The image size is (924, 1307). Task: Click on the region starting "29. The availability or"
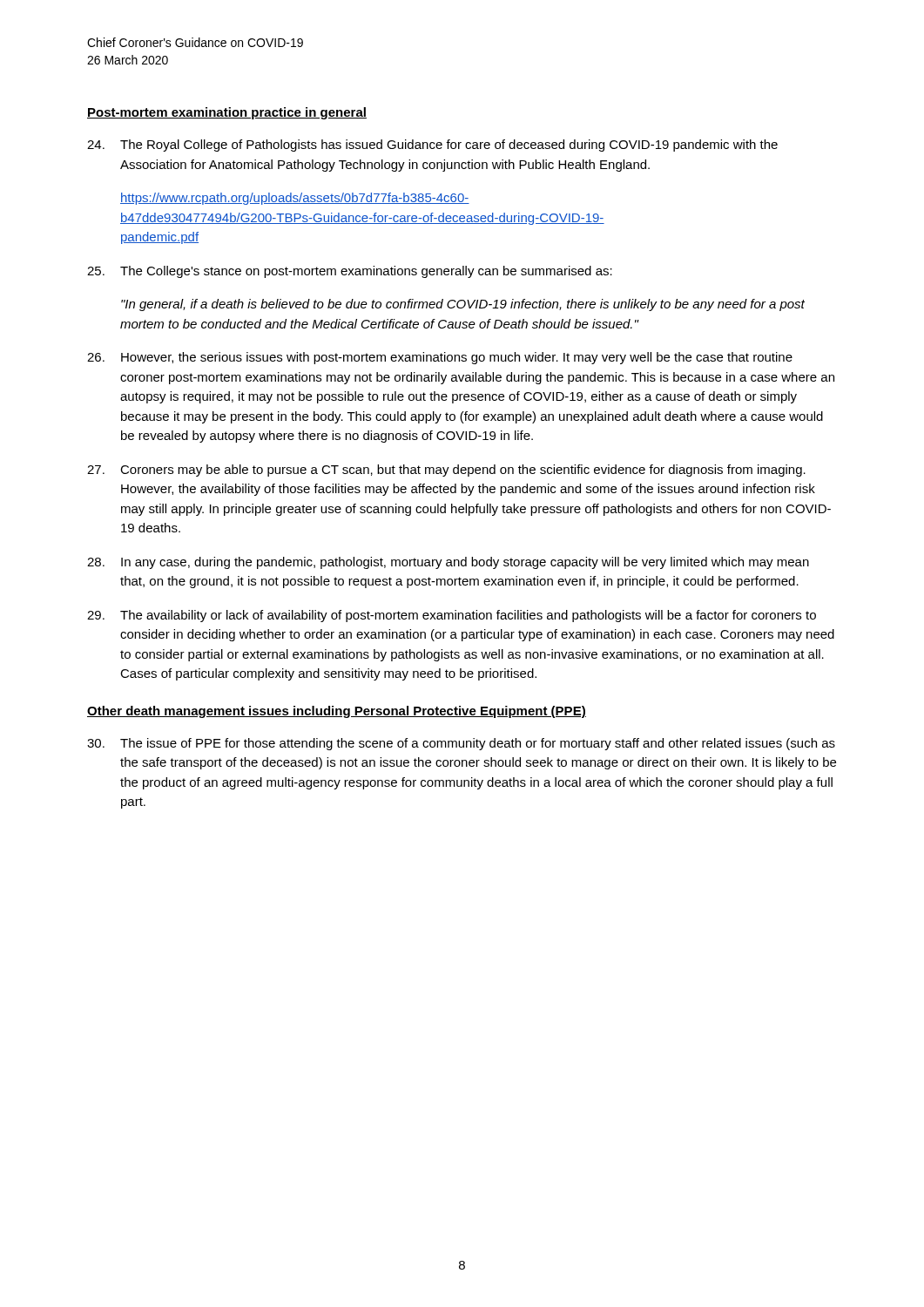[462, 644]
